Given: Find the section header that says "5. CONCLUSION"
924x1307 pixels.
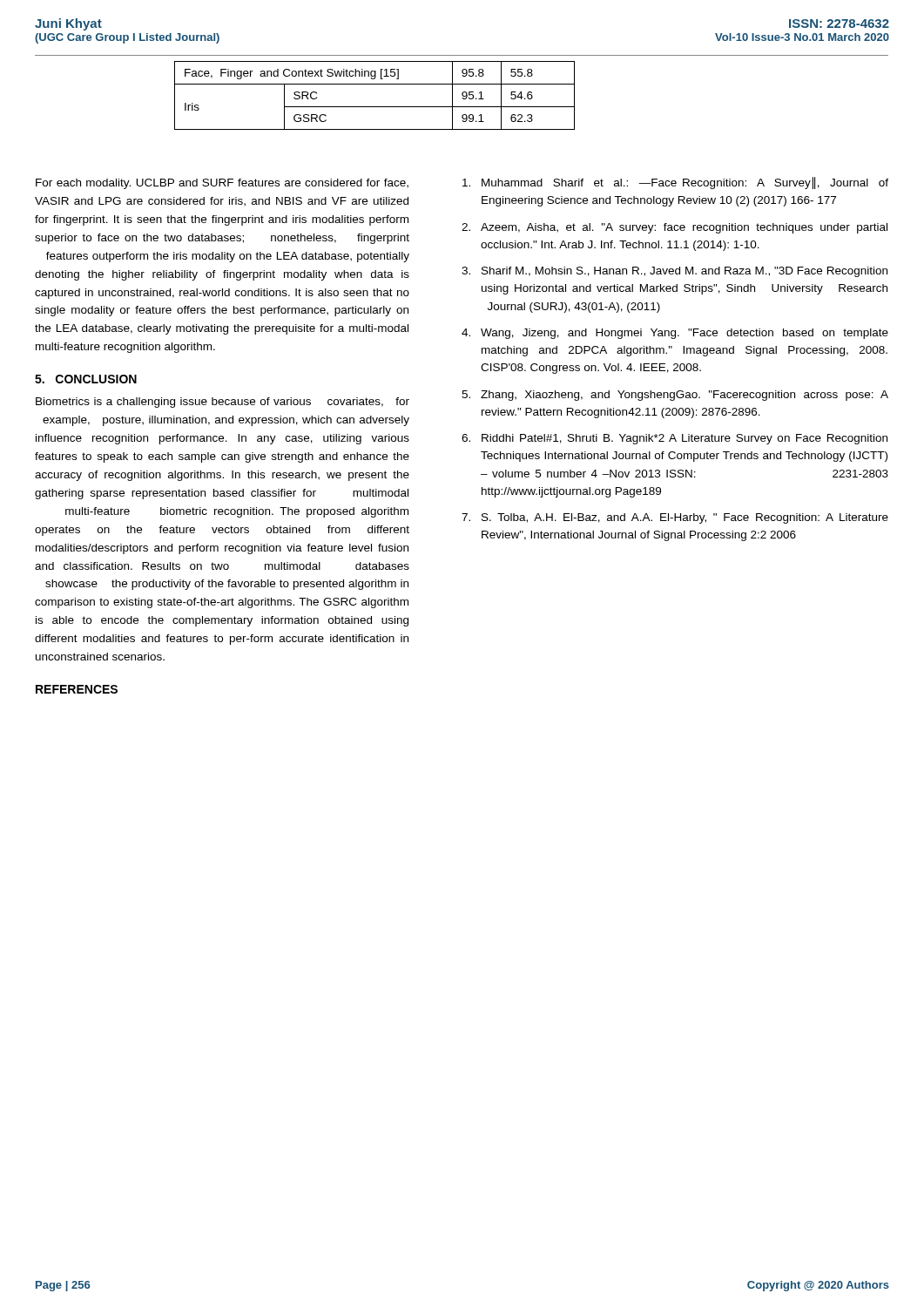Looking at the screenshot, I should click(x=86, y=379).
